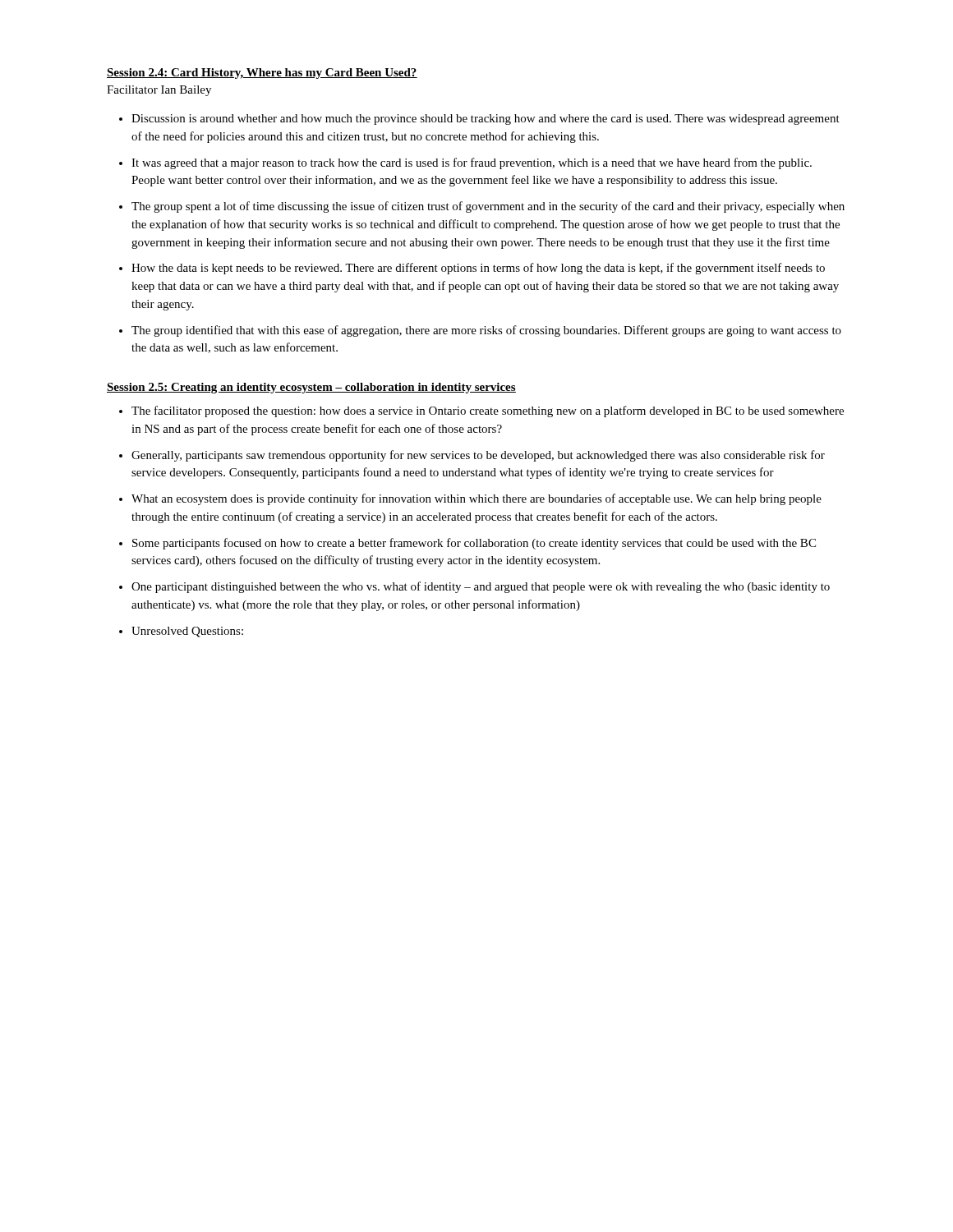Point to the text starting "One participant distinguished between the who vs. what"
The width and height of the screenshot is (953, 1232).
tap(481, 595)
